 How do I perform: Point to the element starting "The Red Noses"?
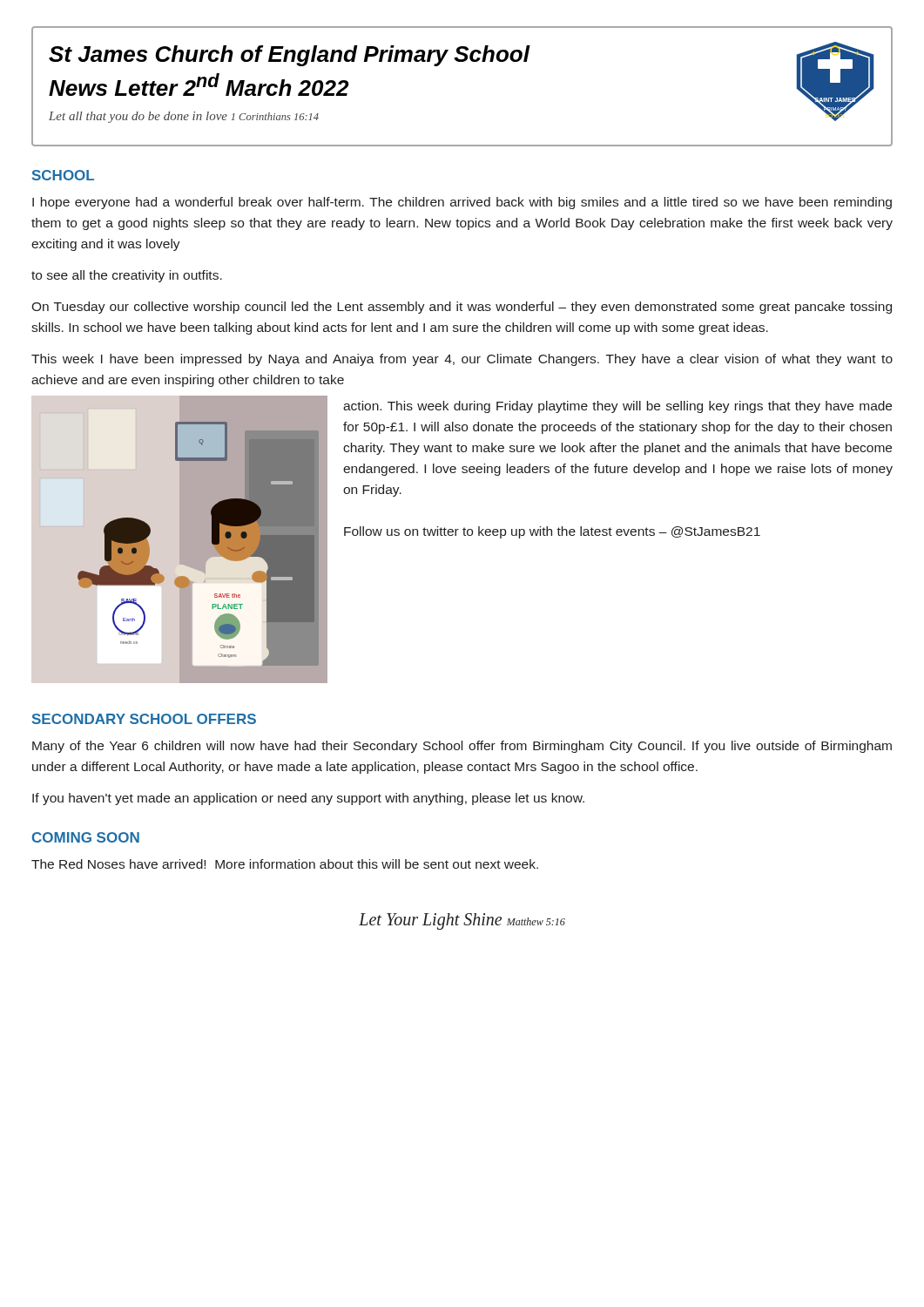[x=285, y=864]
